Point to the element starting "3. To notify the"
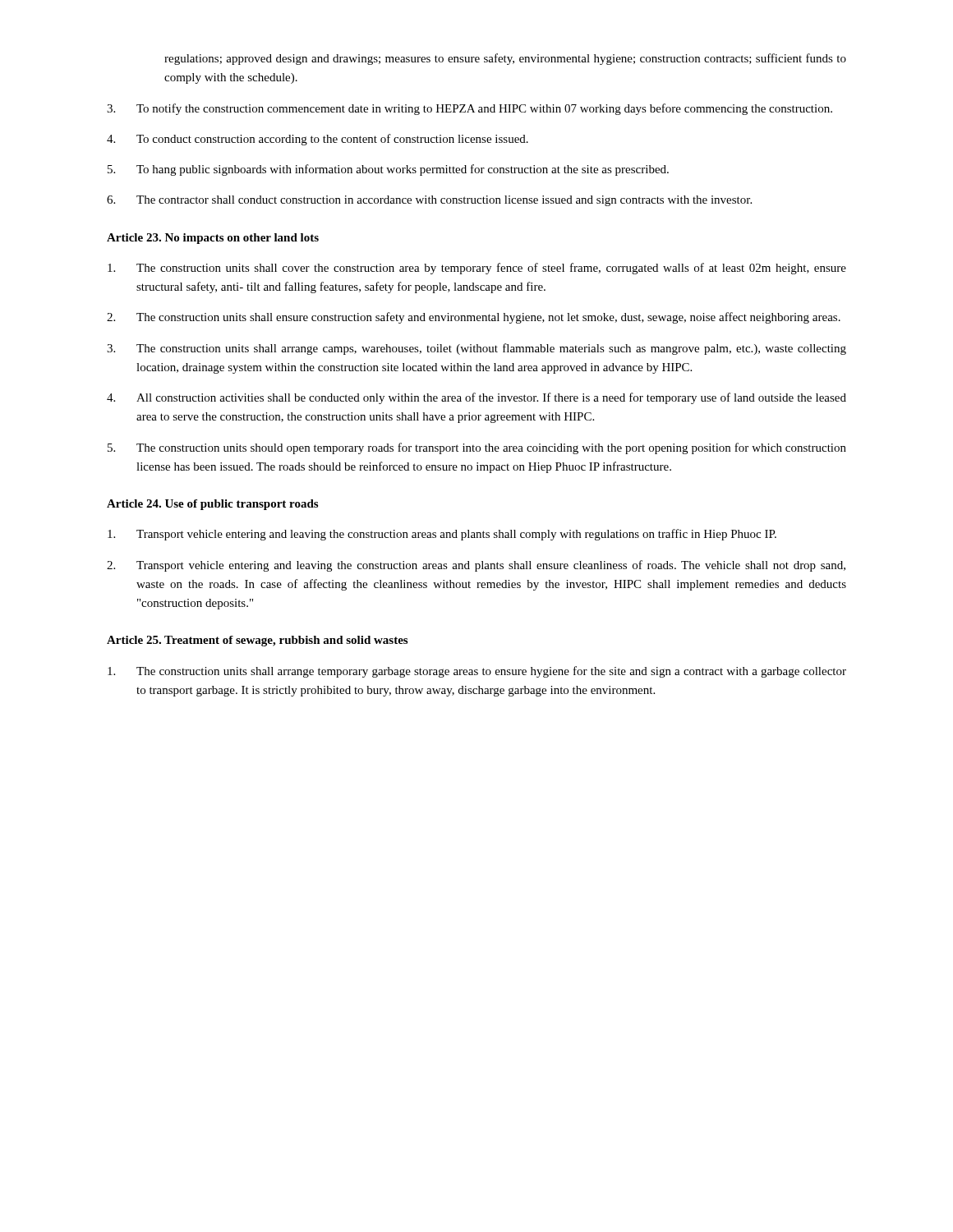The image size is (953, 1232). click(476, 108)
